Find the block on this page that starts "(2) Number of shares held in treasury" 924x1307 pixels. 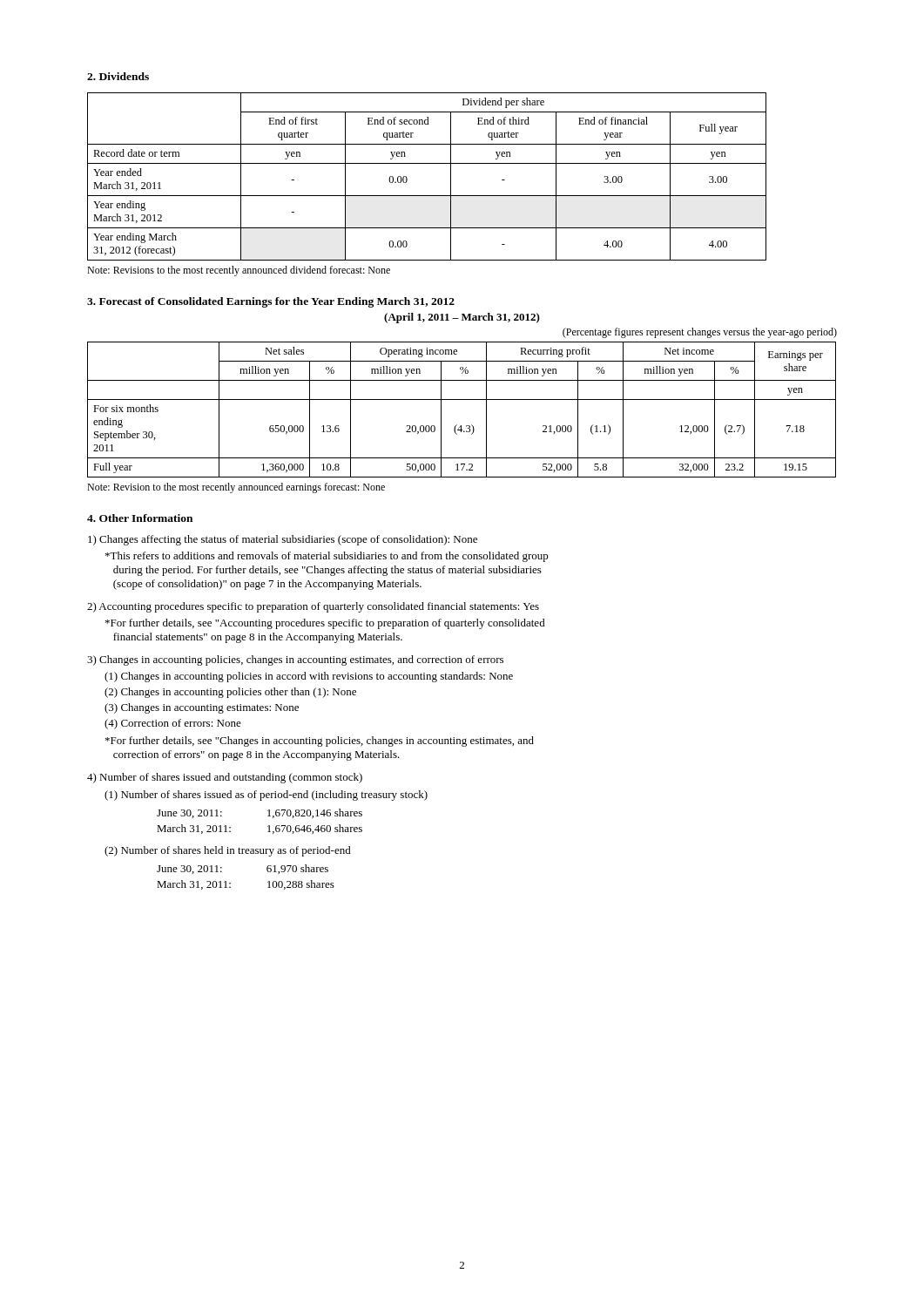pyautogui.click(x=228, y=850)
